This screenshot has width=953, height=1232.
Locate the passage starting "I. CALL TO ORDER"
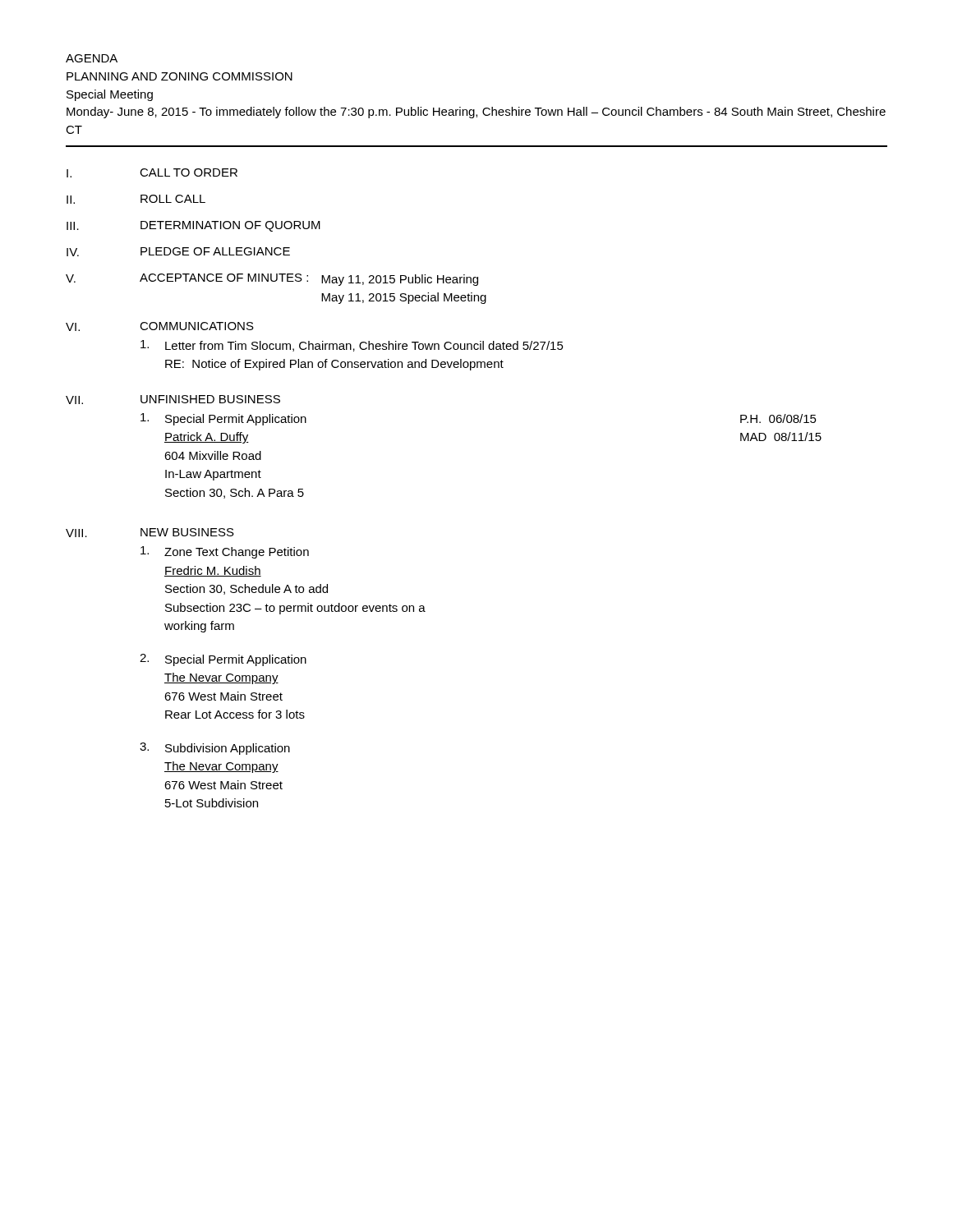tap(152, 173)
